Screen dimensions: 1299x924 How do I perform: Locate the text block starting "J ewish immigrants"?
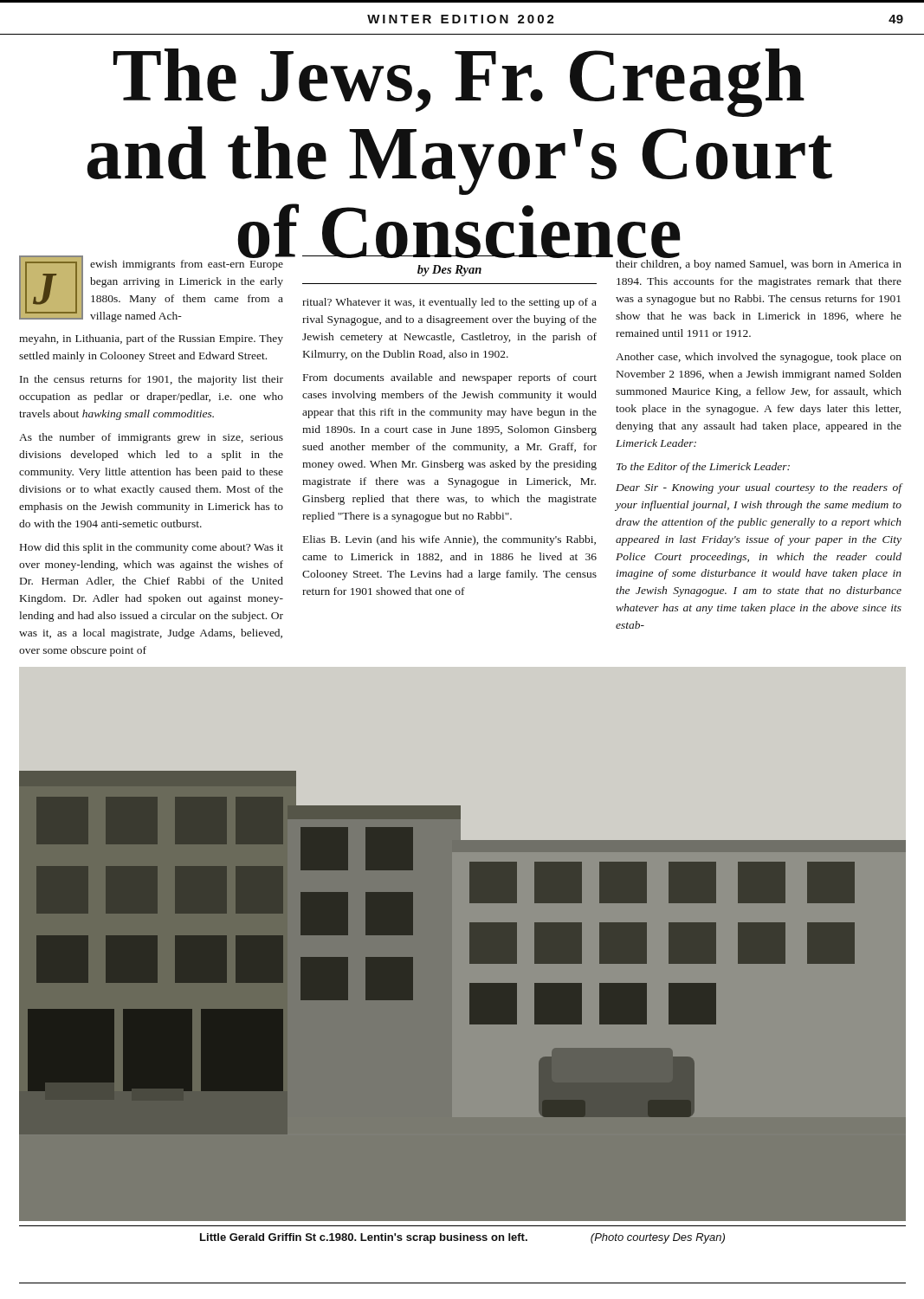(x=151, y=457)
